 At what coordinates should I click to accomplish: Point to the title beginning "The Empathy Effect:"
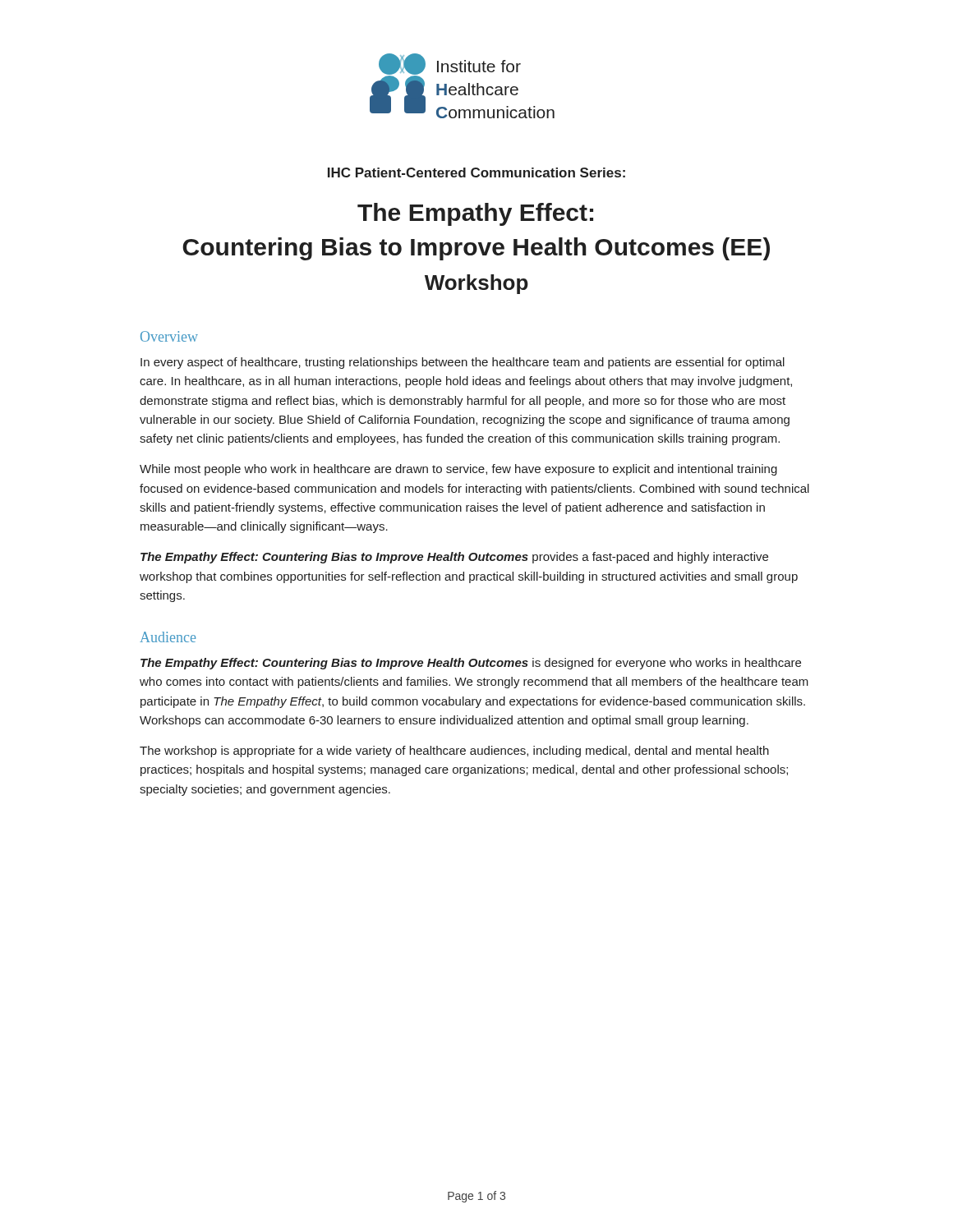pos(476,247)
